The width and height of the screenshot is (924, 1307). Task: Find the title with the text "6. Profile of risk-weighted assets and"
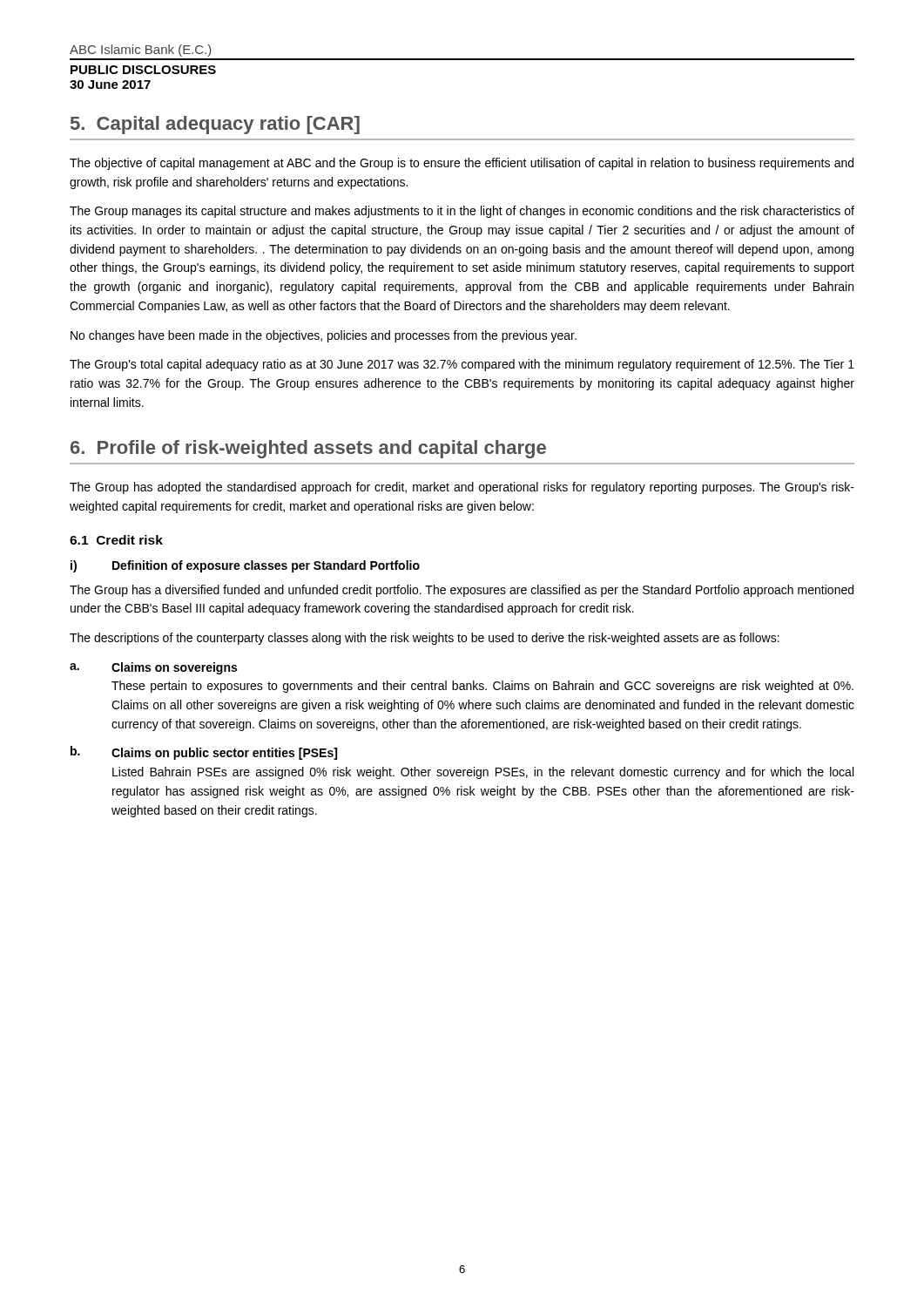pos(308,448)
